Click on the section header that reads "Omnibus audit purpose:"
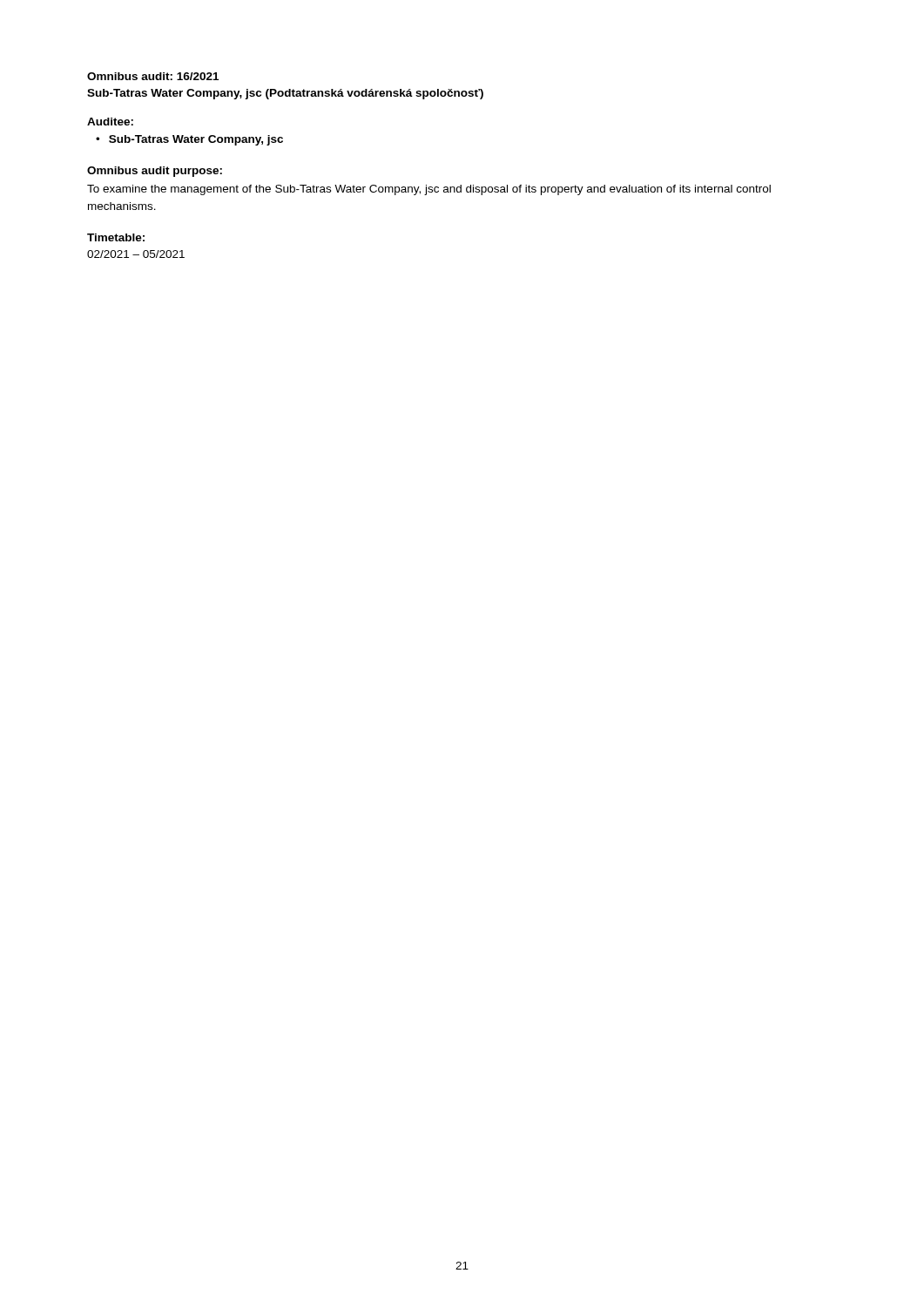This screenshot has width=924, height=1307. 155,170
